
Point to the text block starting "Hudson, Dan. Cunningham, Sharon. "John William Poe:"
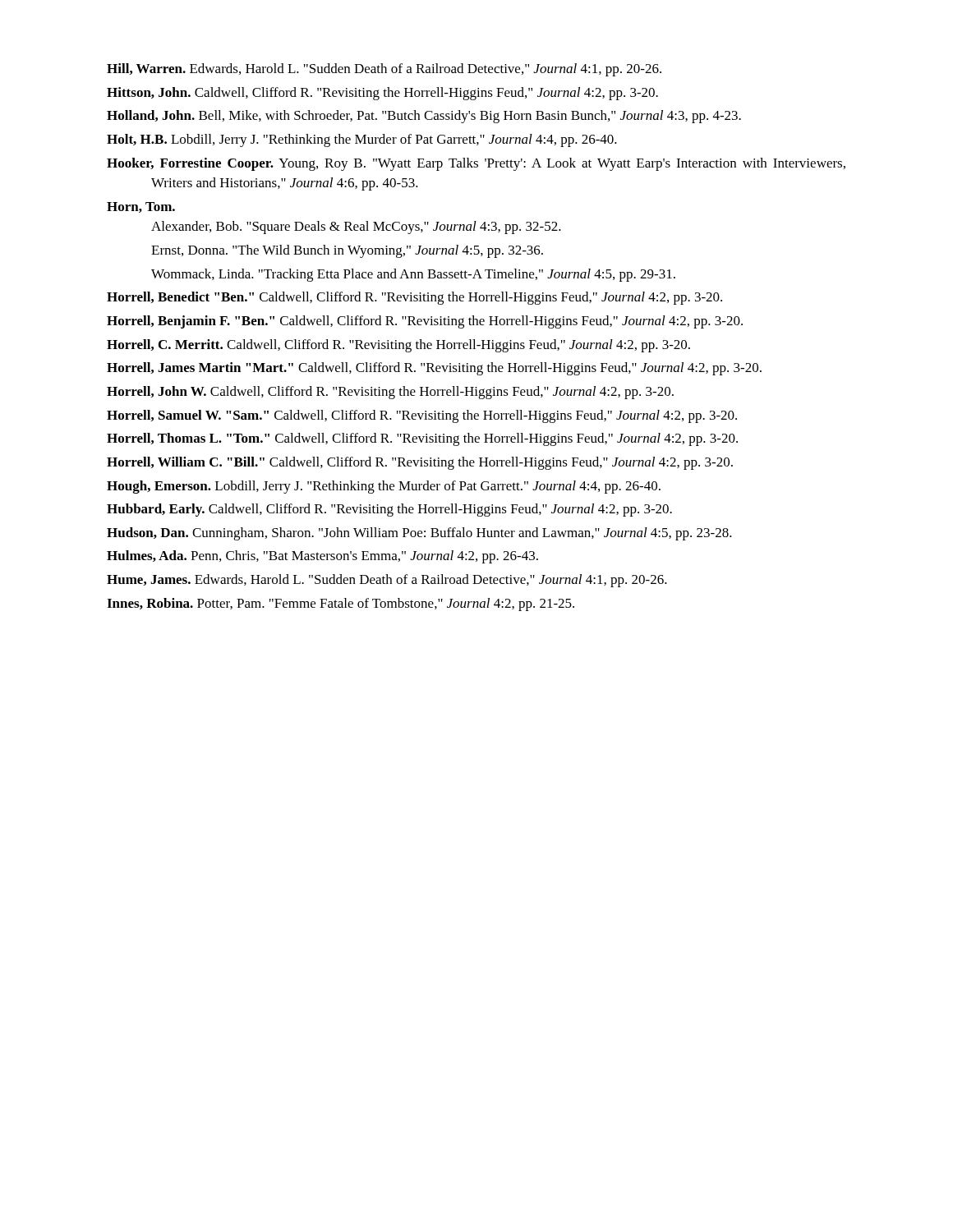[420, 532]
